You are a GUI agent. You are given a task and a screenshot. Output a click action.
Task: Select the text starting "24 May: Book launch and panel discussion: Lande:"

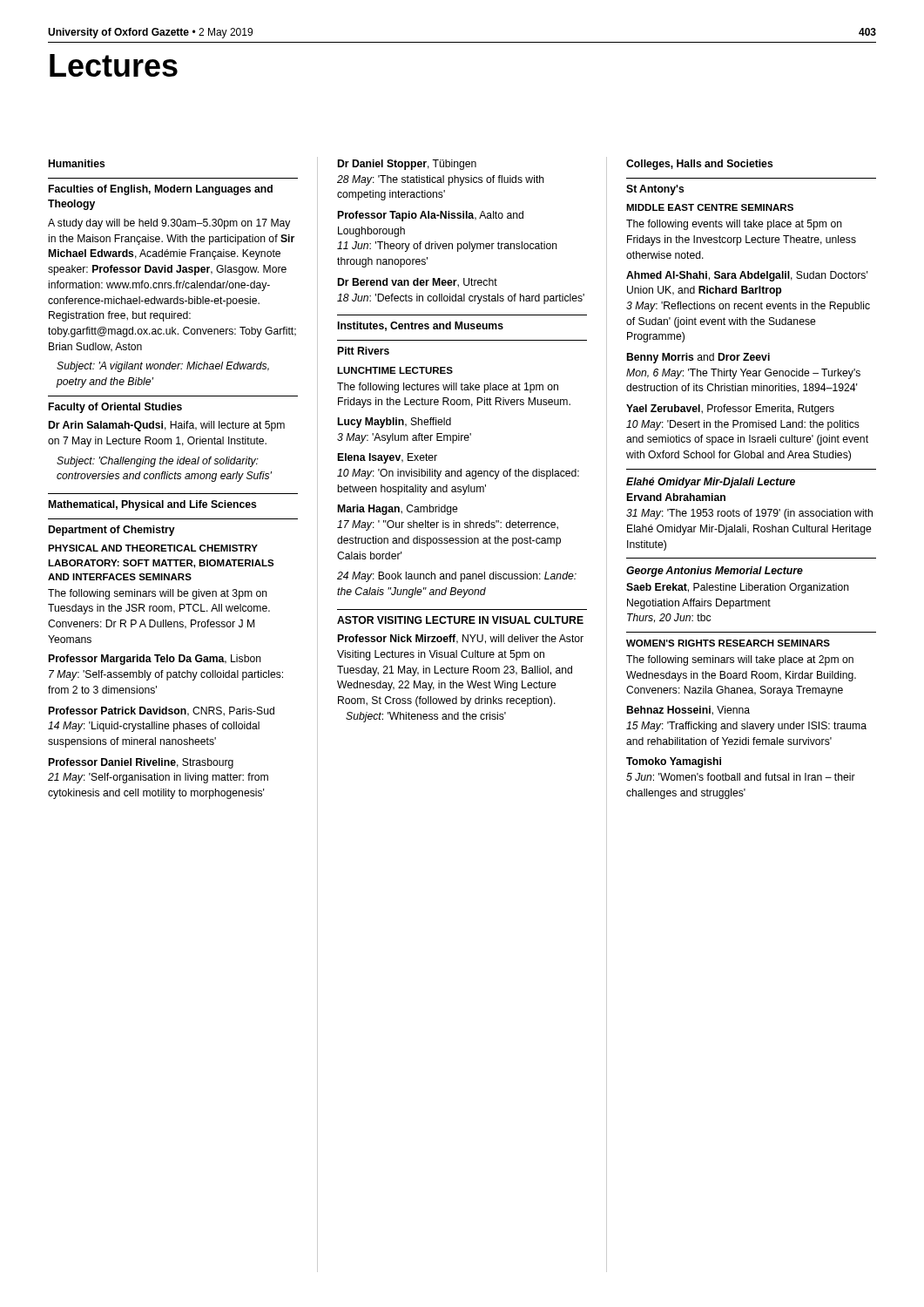click(457, 584)
